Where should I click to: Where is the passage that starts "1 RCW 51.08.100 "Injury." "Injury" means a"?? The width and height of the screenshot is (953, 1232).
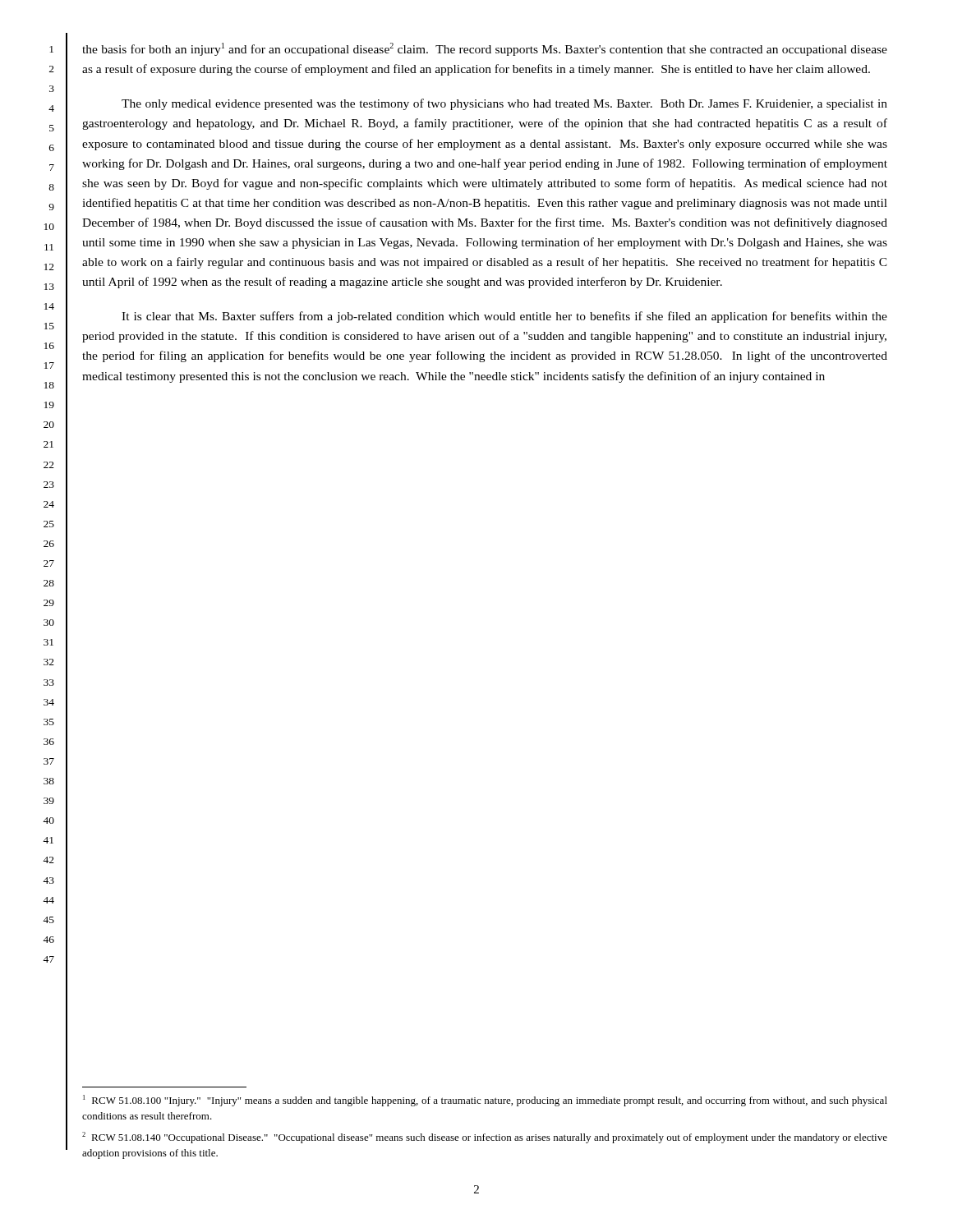point(485,1108)
